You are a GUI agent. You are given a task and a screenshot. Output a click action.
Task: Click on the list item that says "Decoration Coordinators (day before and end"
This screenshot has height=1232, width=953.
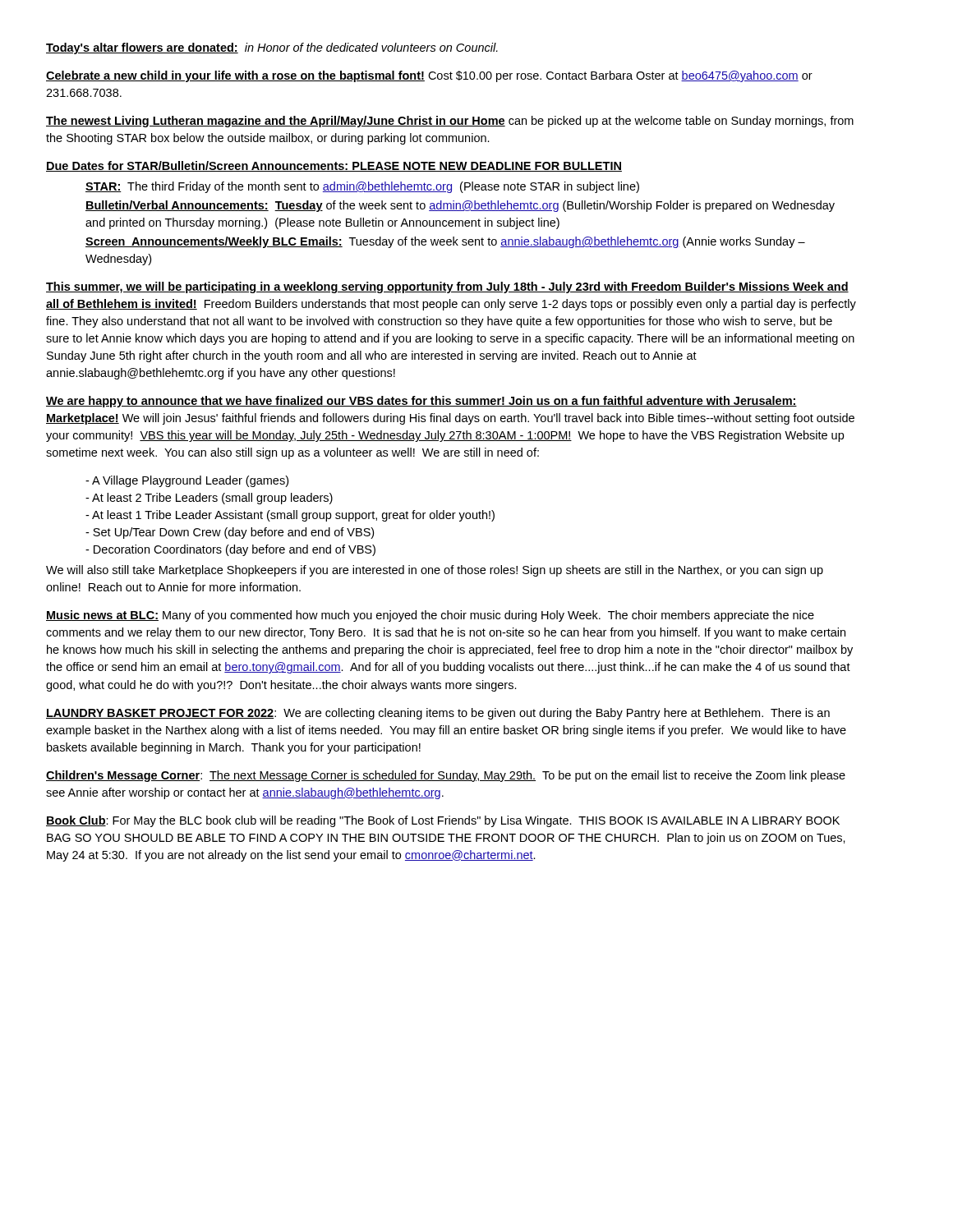click(231, 550)
